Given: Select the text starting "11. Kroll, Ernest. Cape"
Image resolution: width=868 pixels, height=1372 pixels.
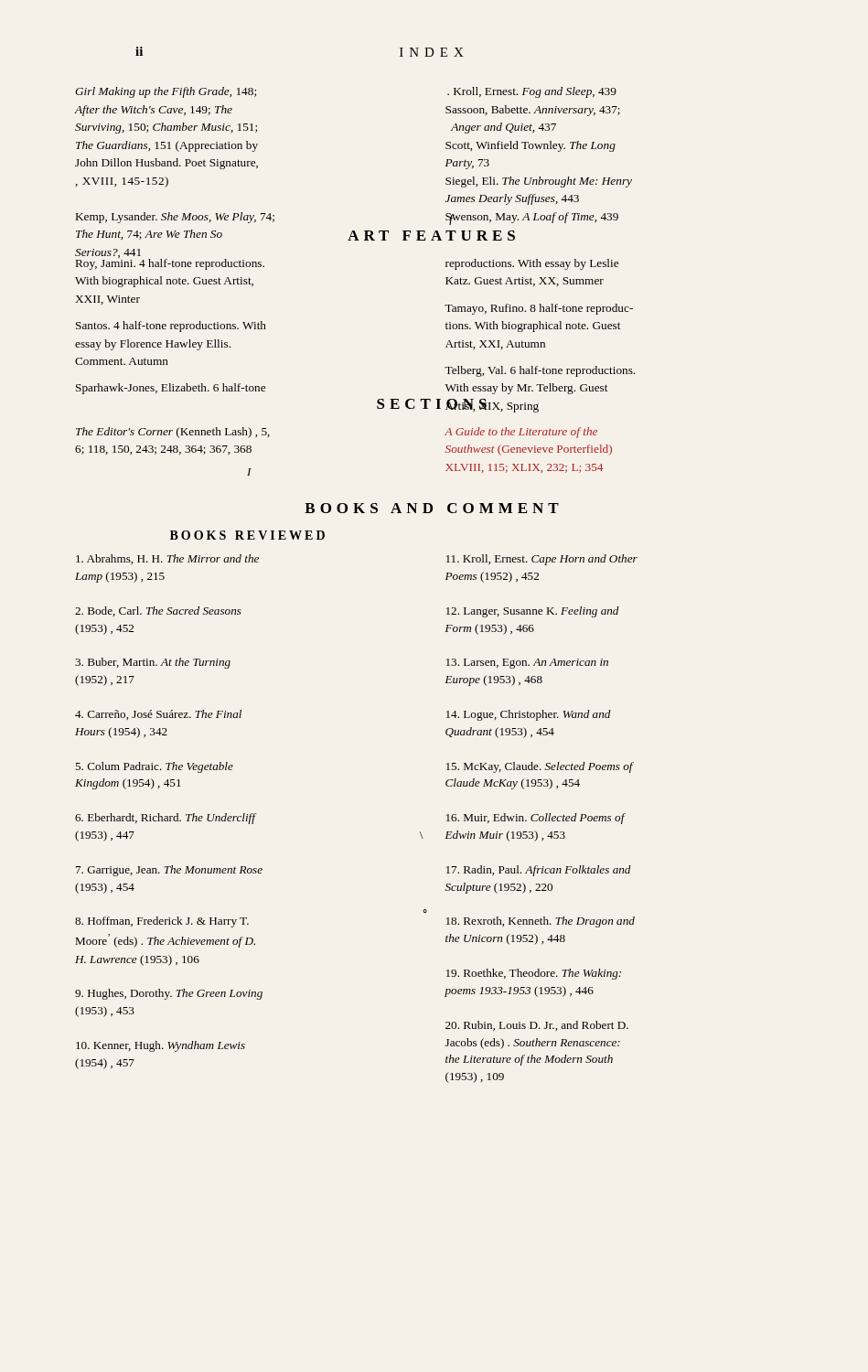Looking at the screenshot, I should [541, 567].
